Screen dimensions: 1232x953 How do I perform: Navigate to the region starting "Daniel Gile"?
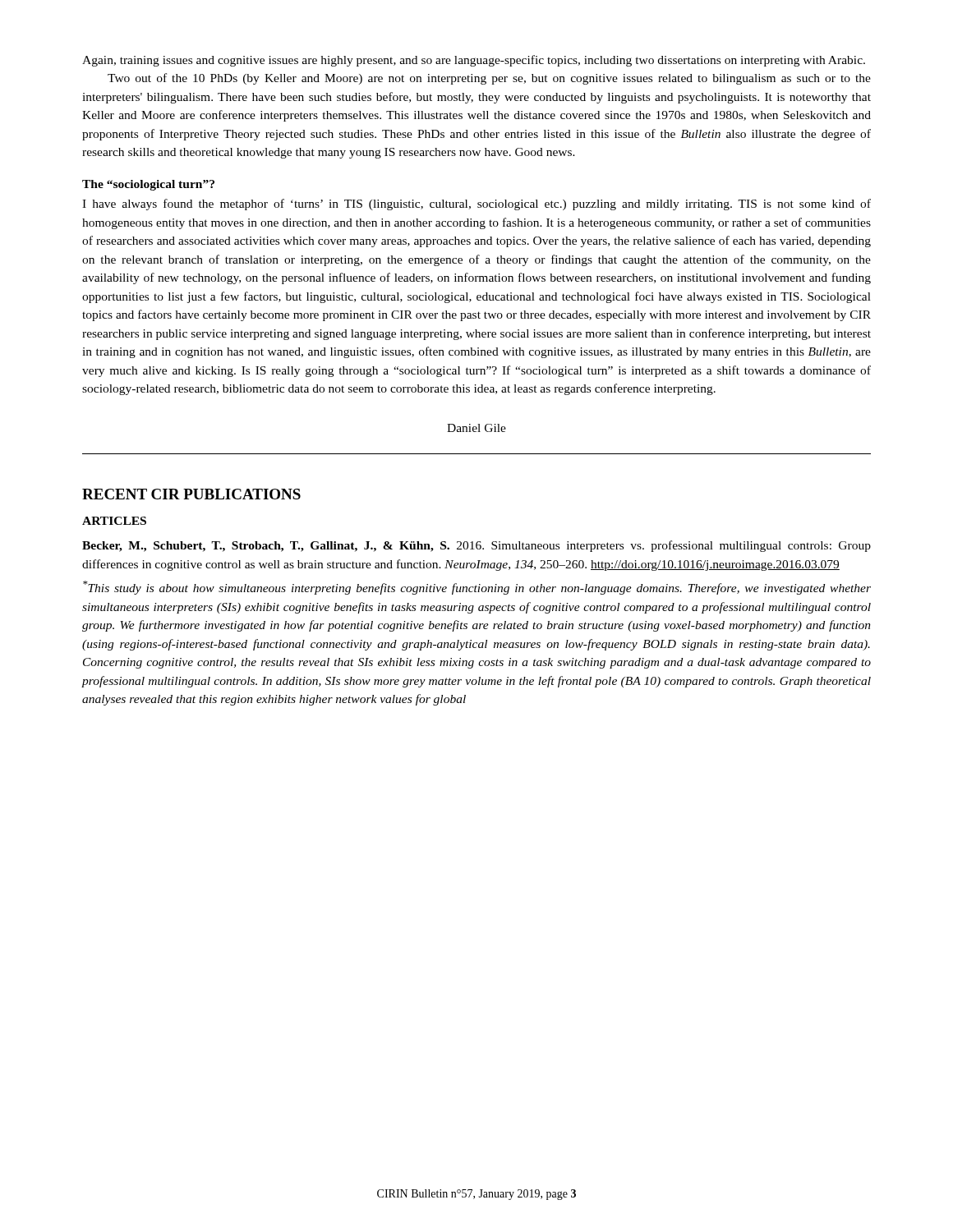476,428
